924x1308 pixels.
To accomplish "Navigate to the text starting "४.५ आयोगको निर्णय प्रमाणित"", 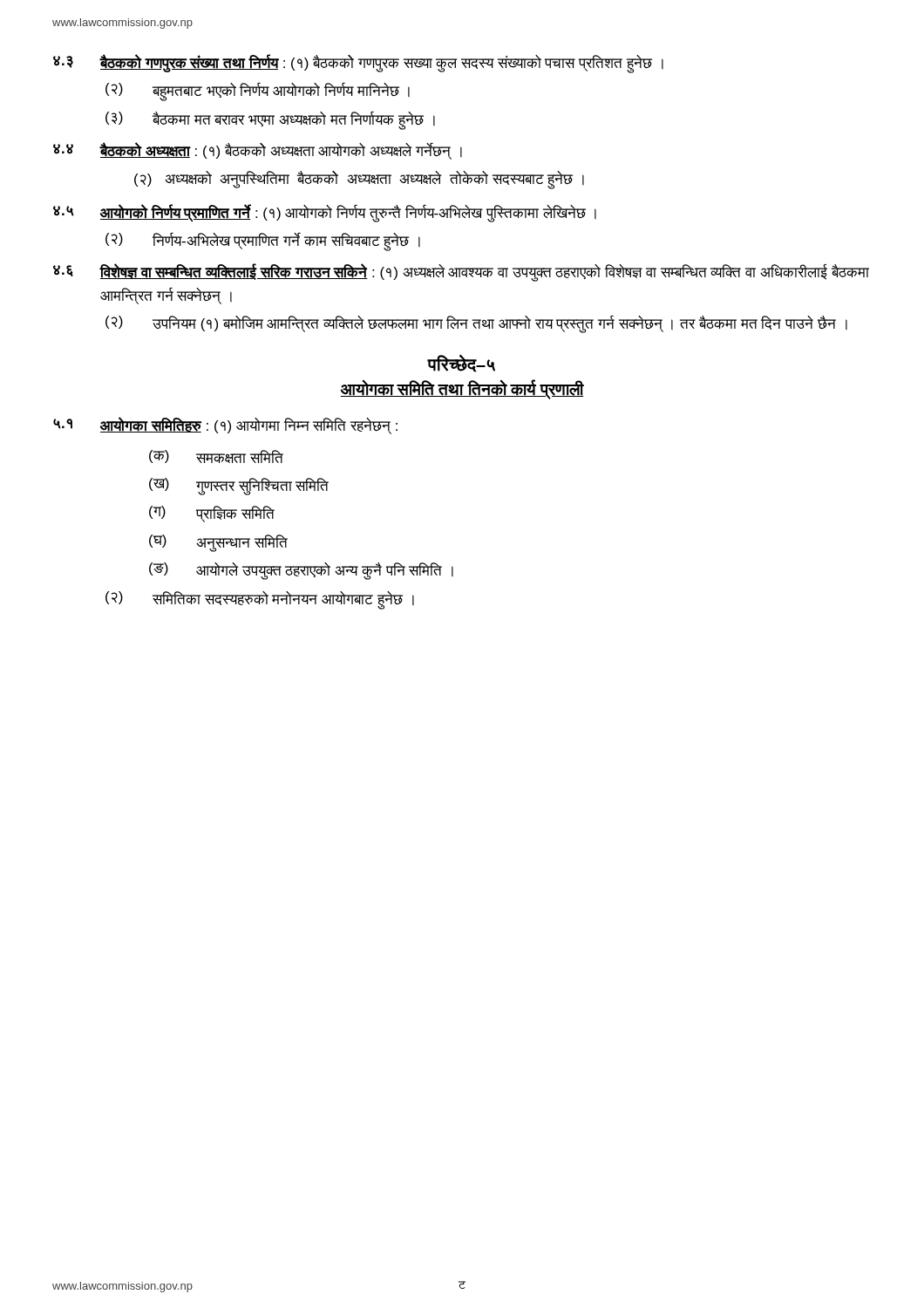I will [462, 228].
